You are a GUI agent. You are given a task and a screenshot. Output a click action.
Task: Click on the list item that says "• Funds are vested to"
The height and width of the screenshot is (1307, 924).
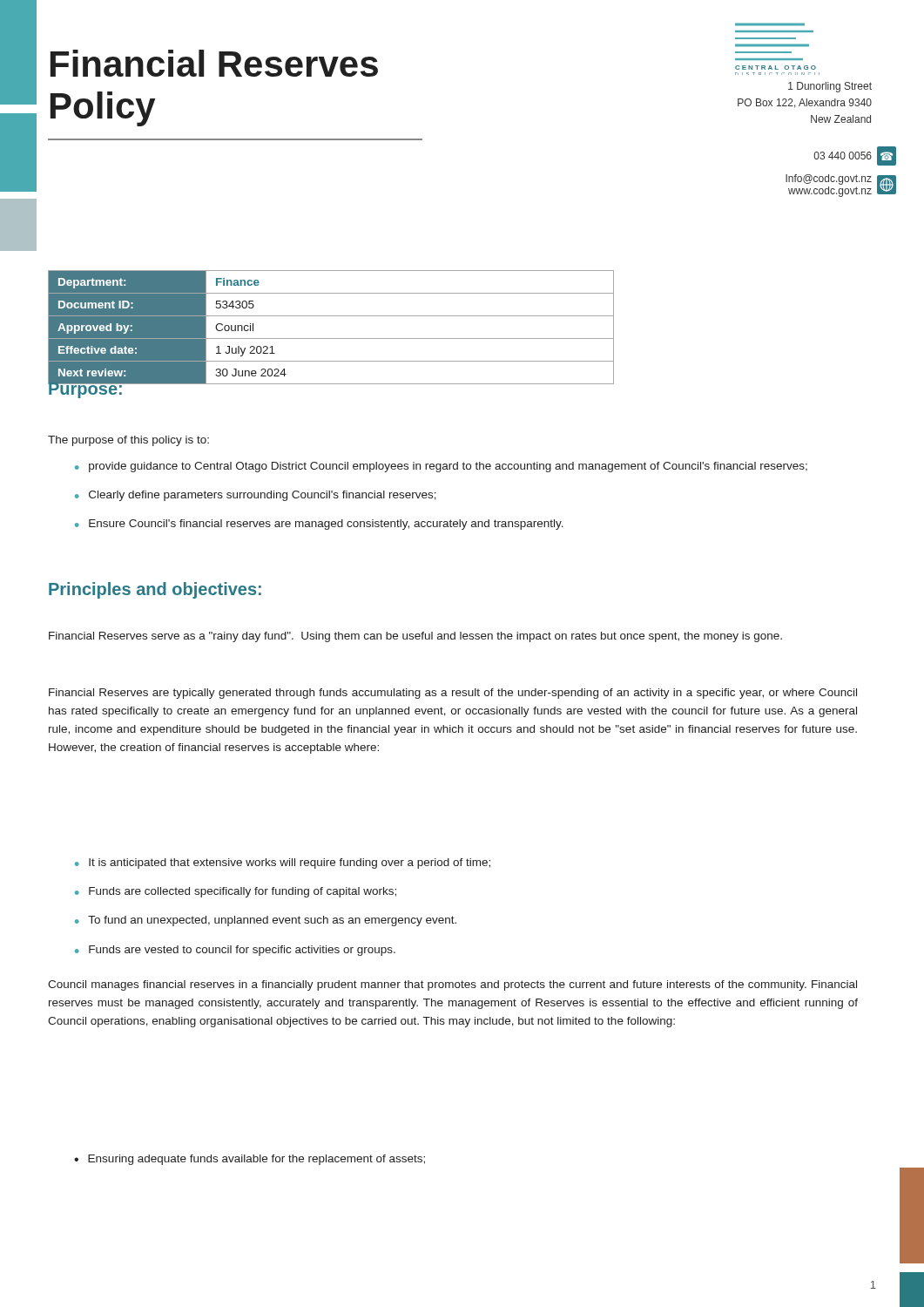(x=235, y=952)
